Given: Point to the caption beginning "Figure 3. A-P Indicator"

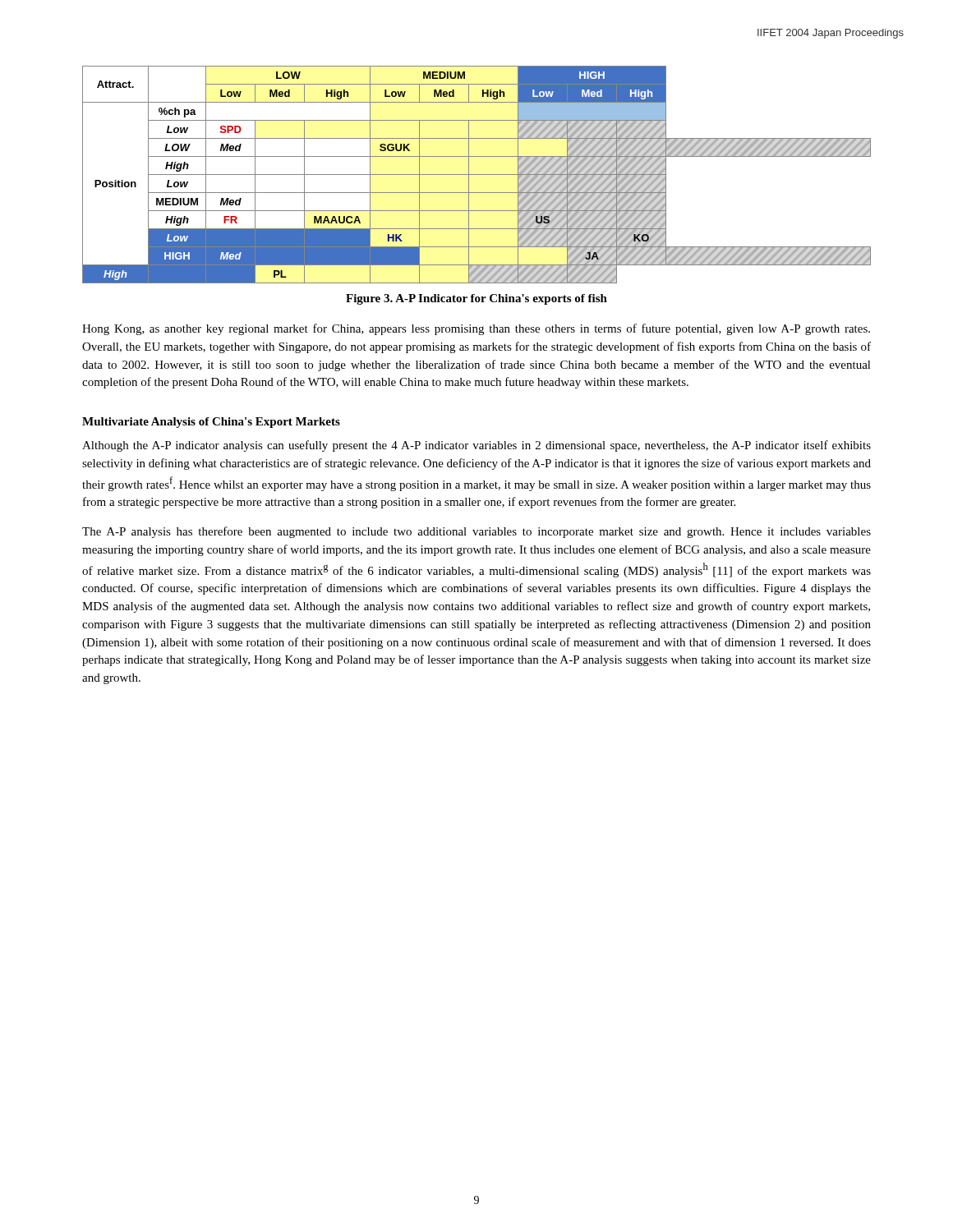Looking at the screenshot, I should (476, 298).
